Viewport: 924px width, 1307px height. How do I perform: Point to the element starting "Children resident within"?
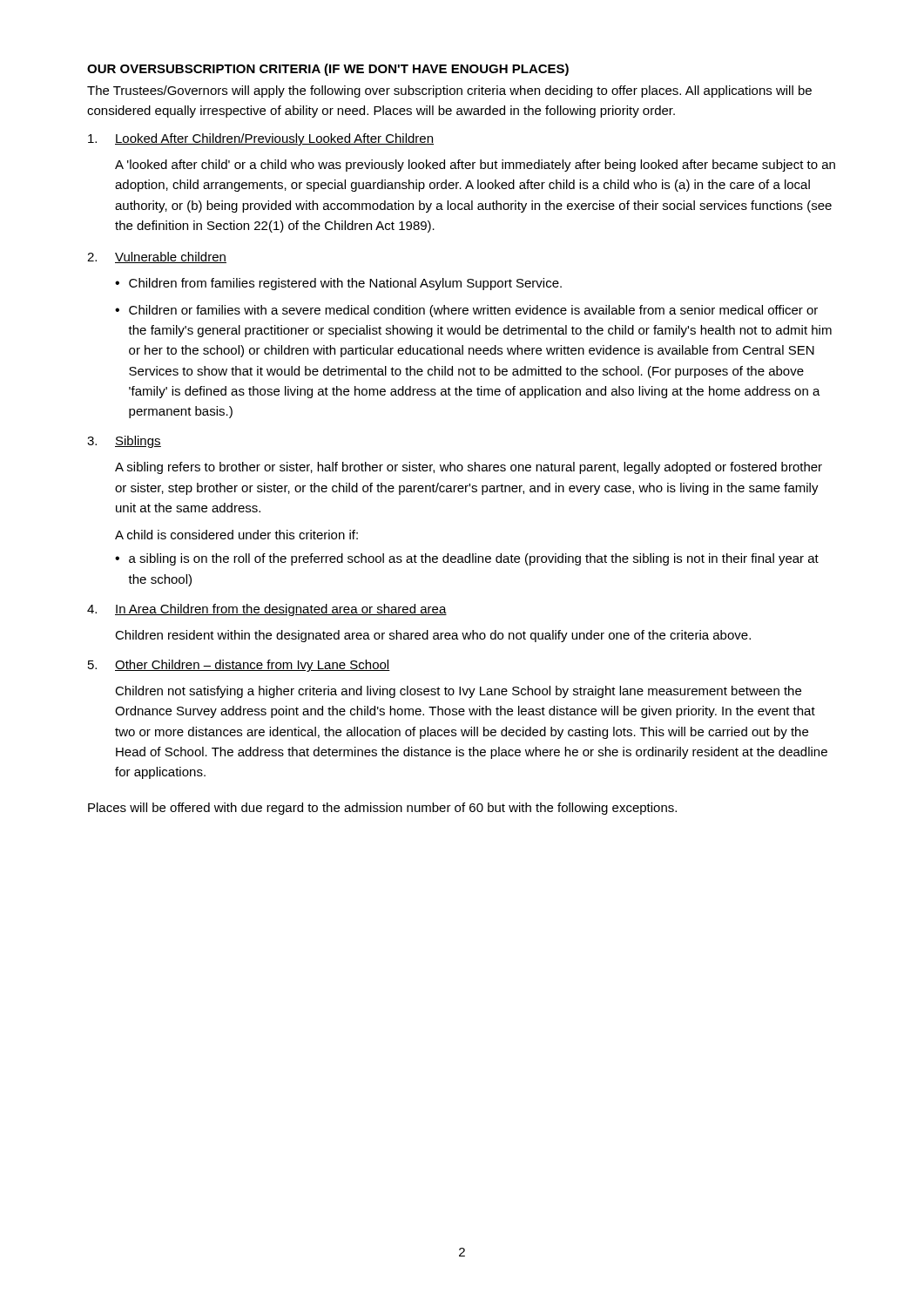(x=433, y=635)
